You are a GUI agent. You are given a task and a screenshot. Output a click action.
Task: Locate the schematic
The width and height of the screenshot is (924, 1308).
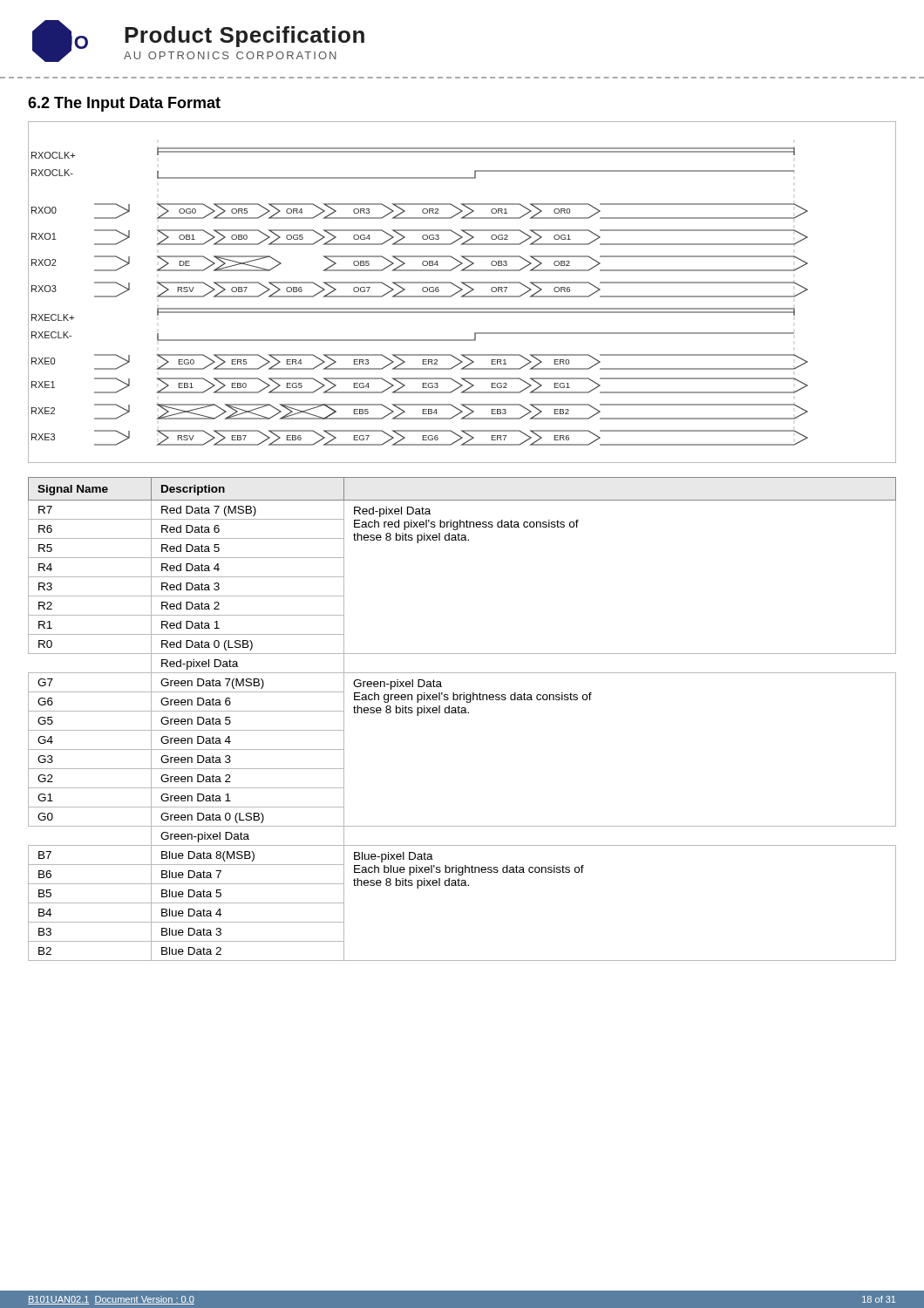pos(462,292)
